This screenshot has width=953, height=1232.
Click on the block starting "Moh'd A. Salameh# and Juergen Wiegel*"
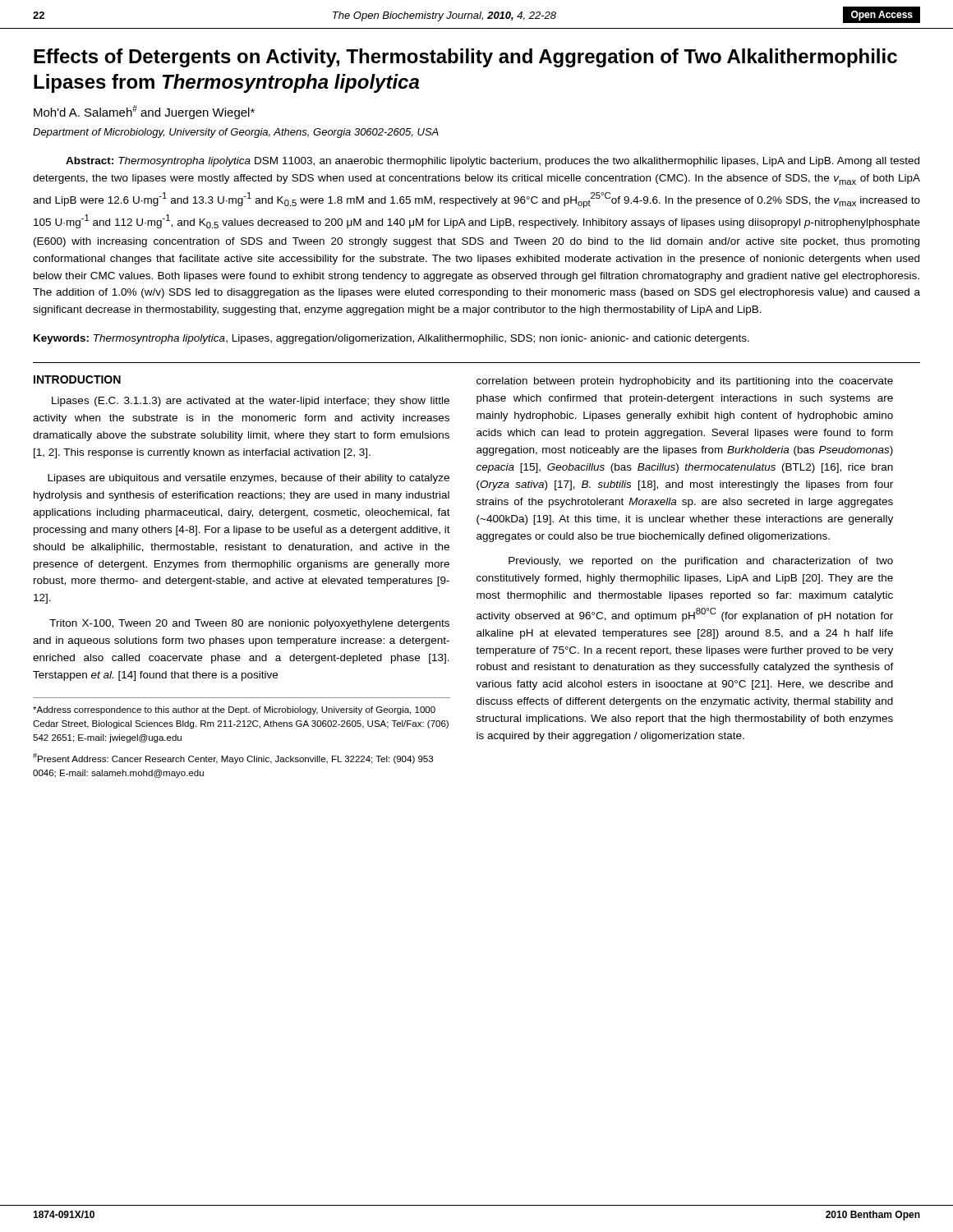(144, 112)
